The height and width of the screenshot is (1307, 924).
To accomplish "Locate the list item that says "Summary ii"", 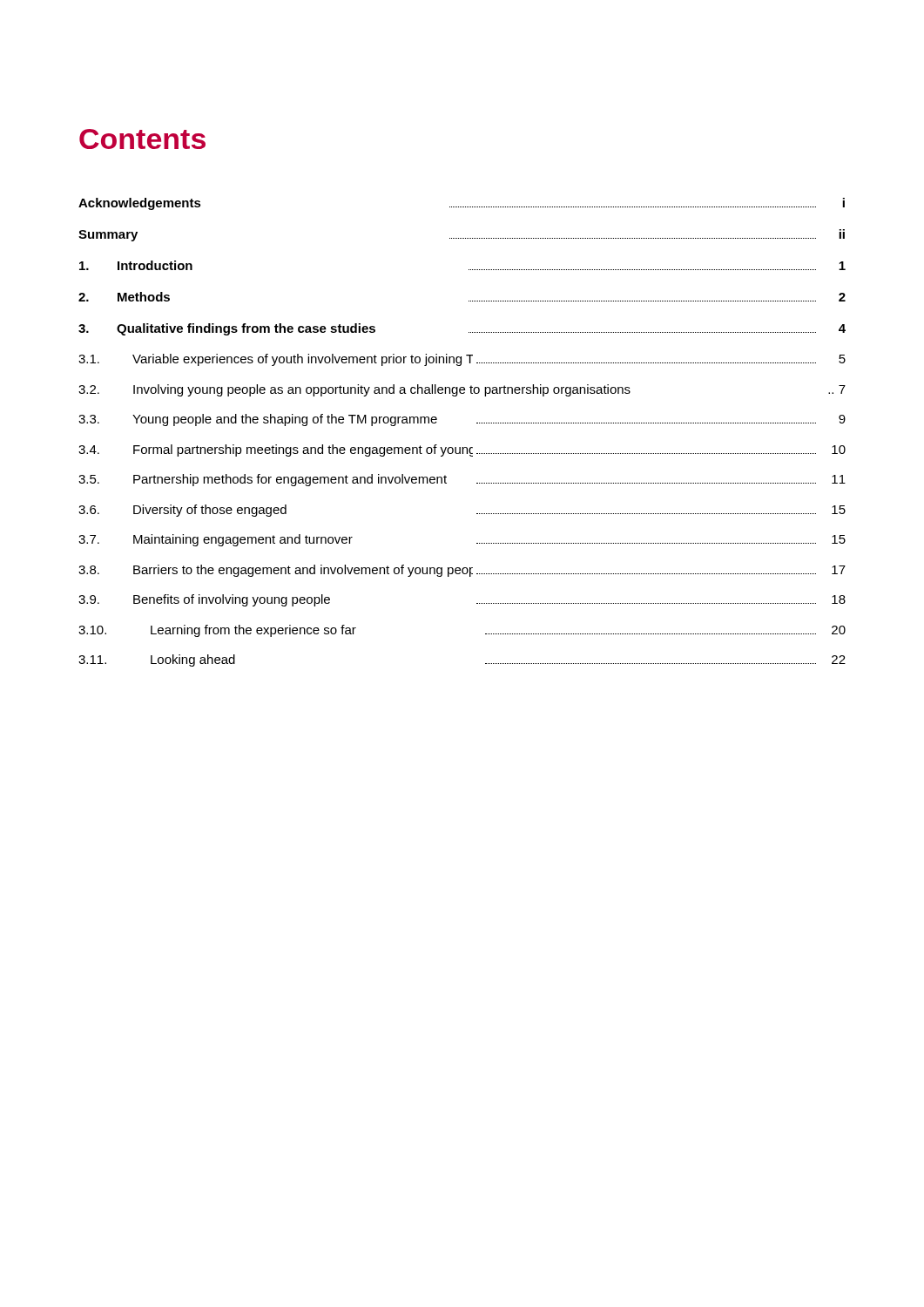I will pyautogui.click(x=462, y=234).
